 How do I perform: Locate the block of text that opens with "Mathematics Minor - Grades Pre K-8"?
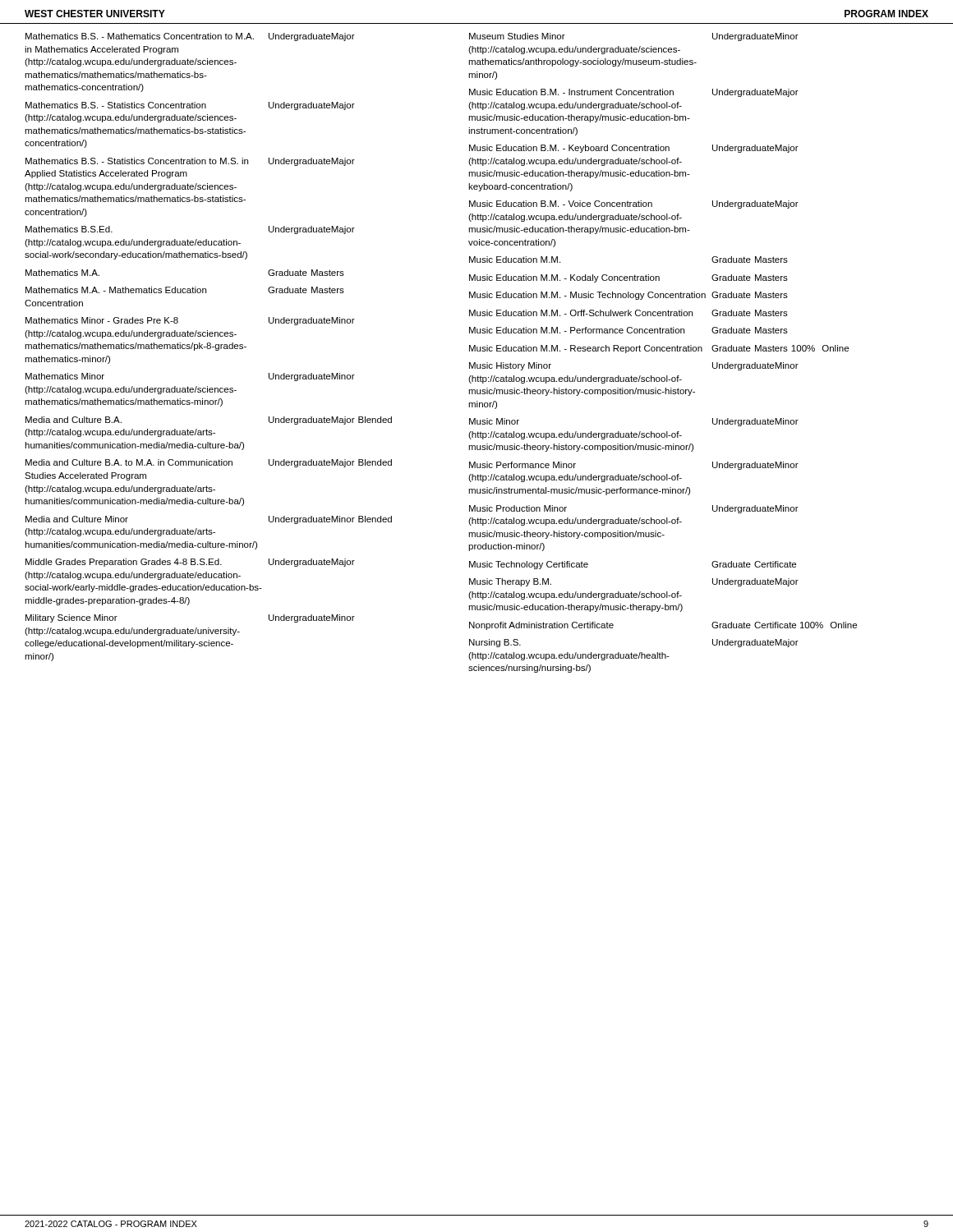(238, 340)
